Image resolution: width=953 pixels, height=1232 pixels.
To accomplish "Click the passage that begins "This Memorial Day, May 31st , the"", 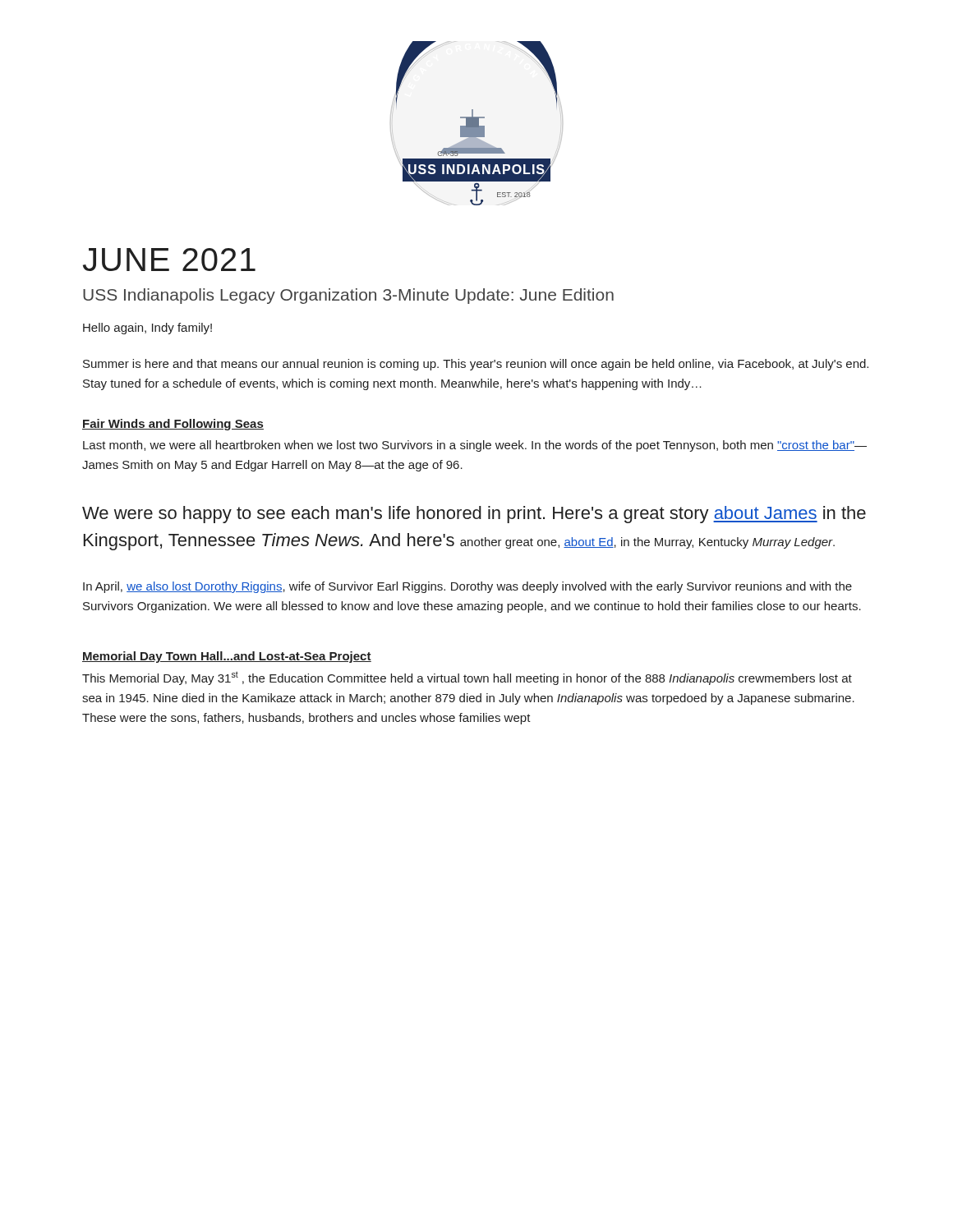I will point(469,697).
